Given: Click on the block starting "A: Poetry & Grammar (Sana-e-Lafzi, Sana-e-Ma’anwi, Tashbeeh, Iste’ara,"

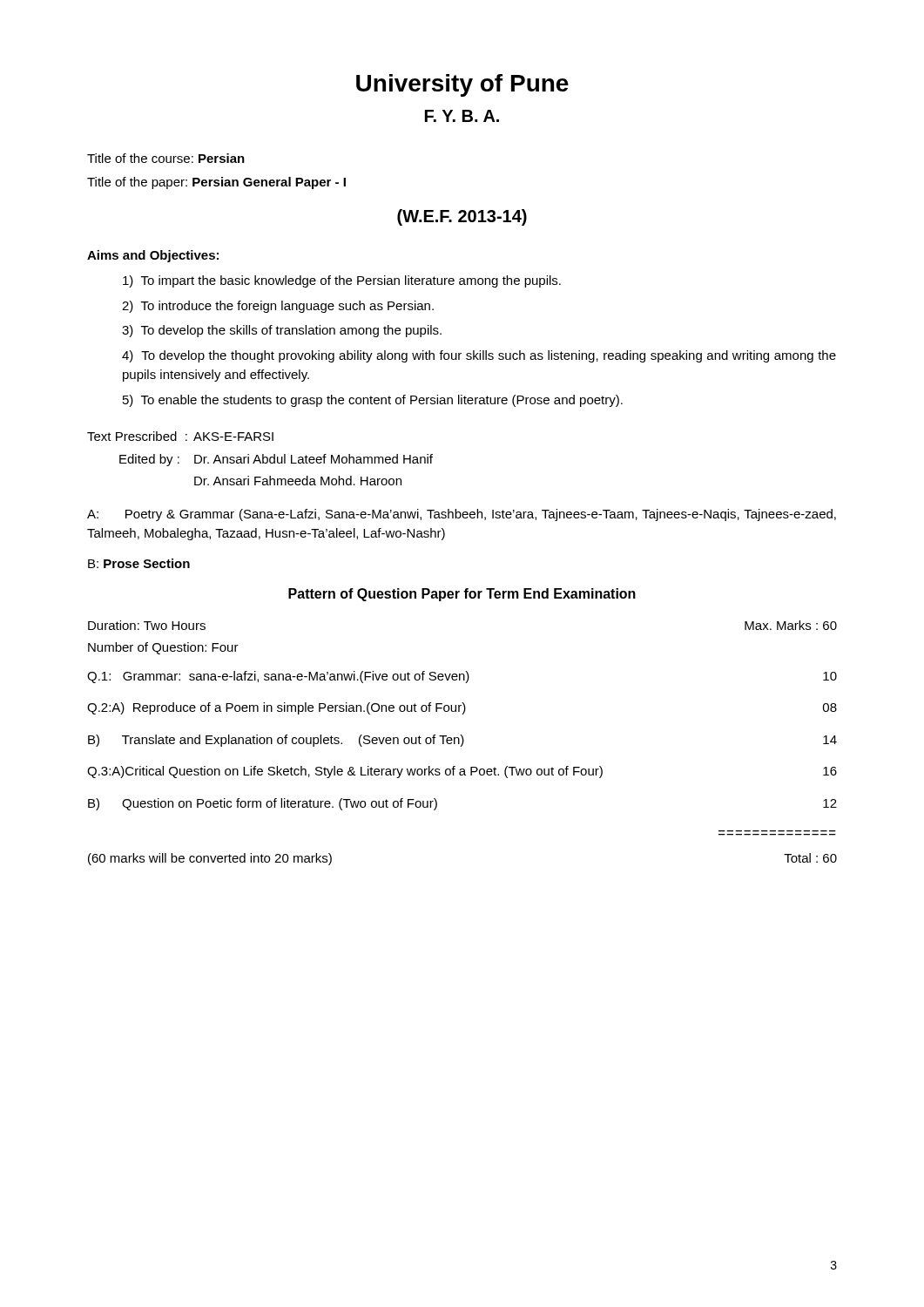Looking at the screenshot, I should pyautogui.click(x=462, y=523).
